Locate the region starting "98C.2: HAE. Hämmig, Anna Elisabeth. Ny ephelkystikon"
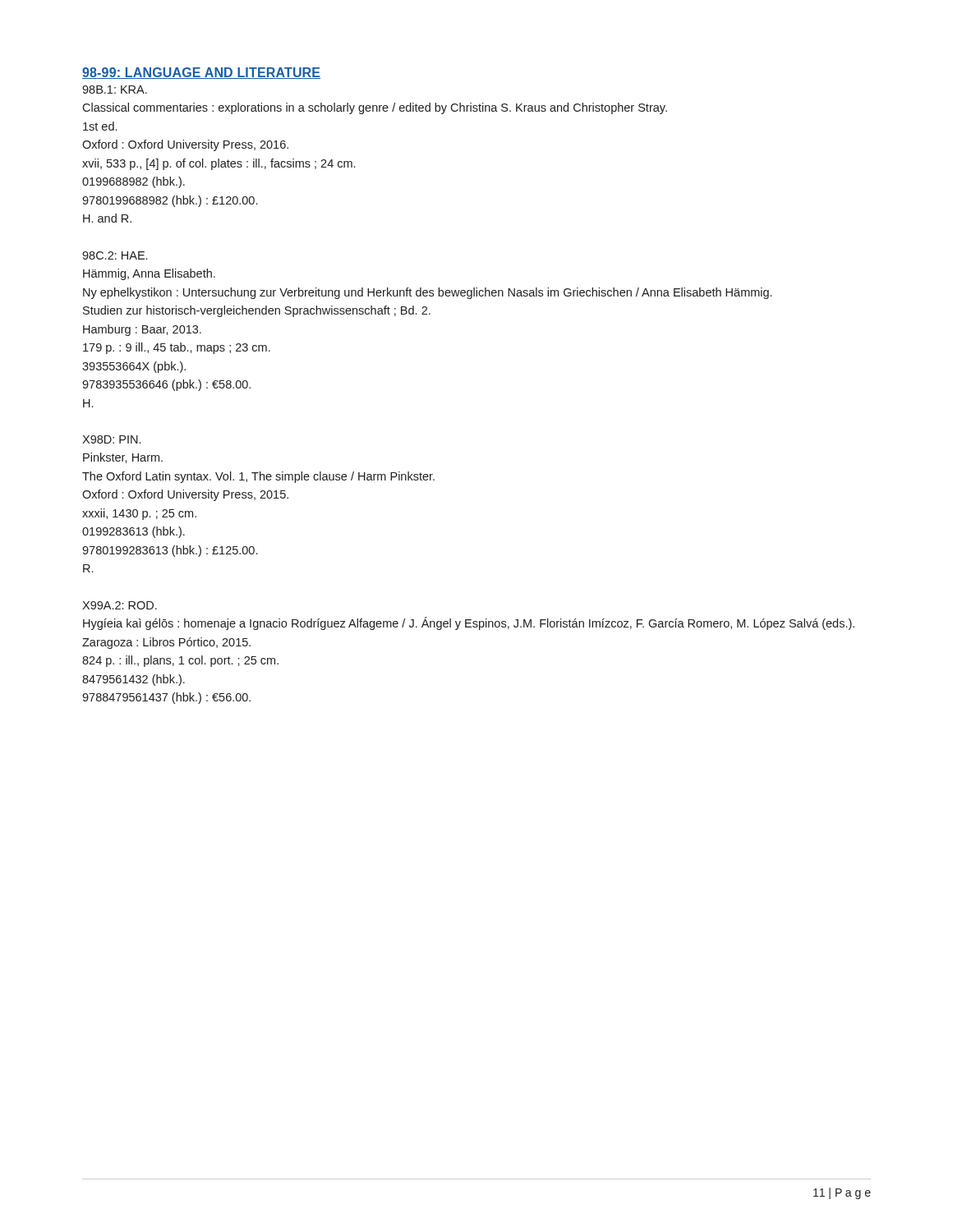The height and width of the screenshot is (1232, 953). [115, 255]
